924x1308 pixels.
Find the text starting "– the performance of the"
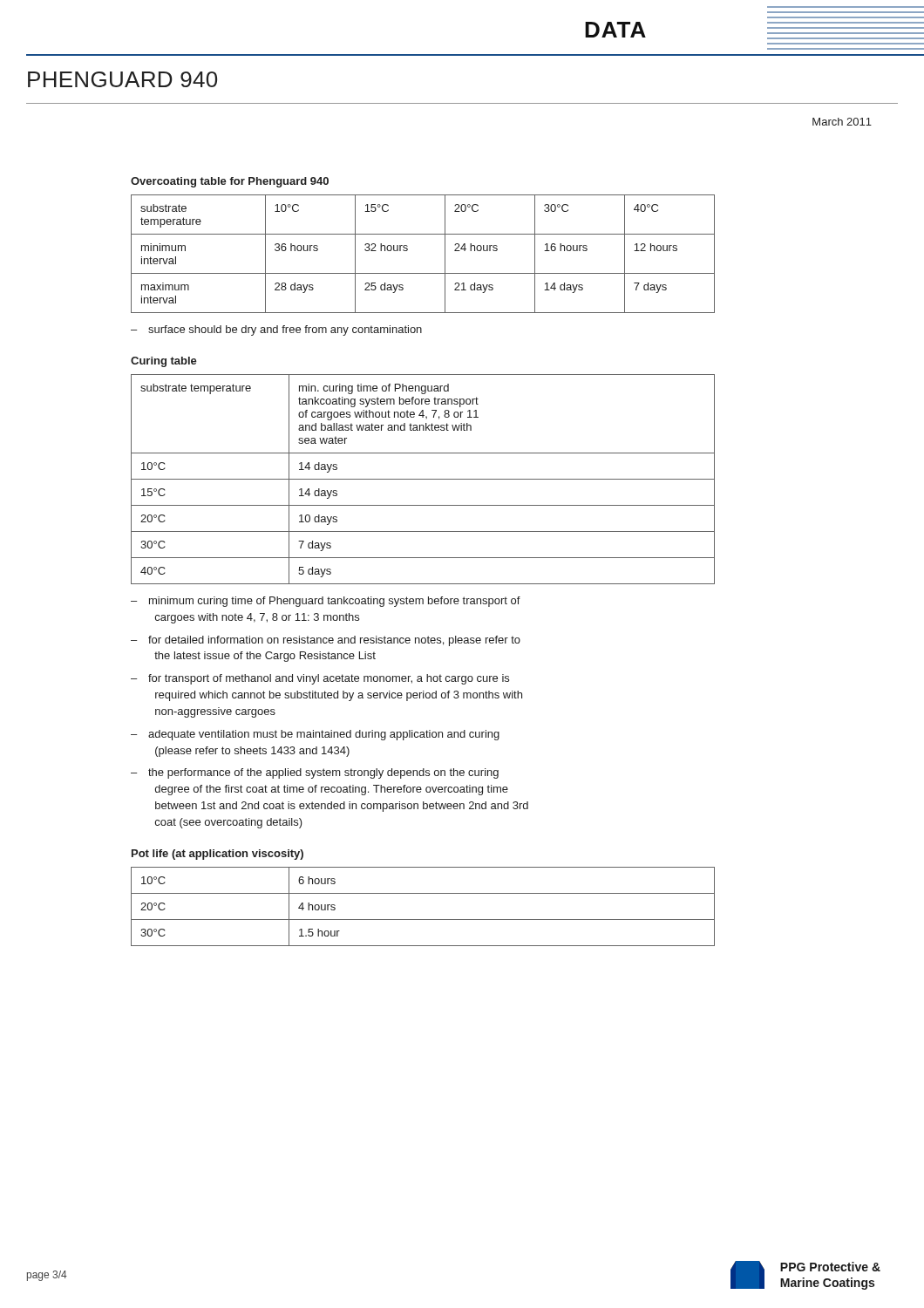click(x=330, y=797)
